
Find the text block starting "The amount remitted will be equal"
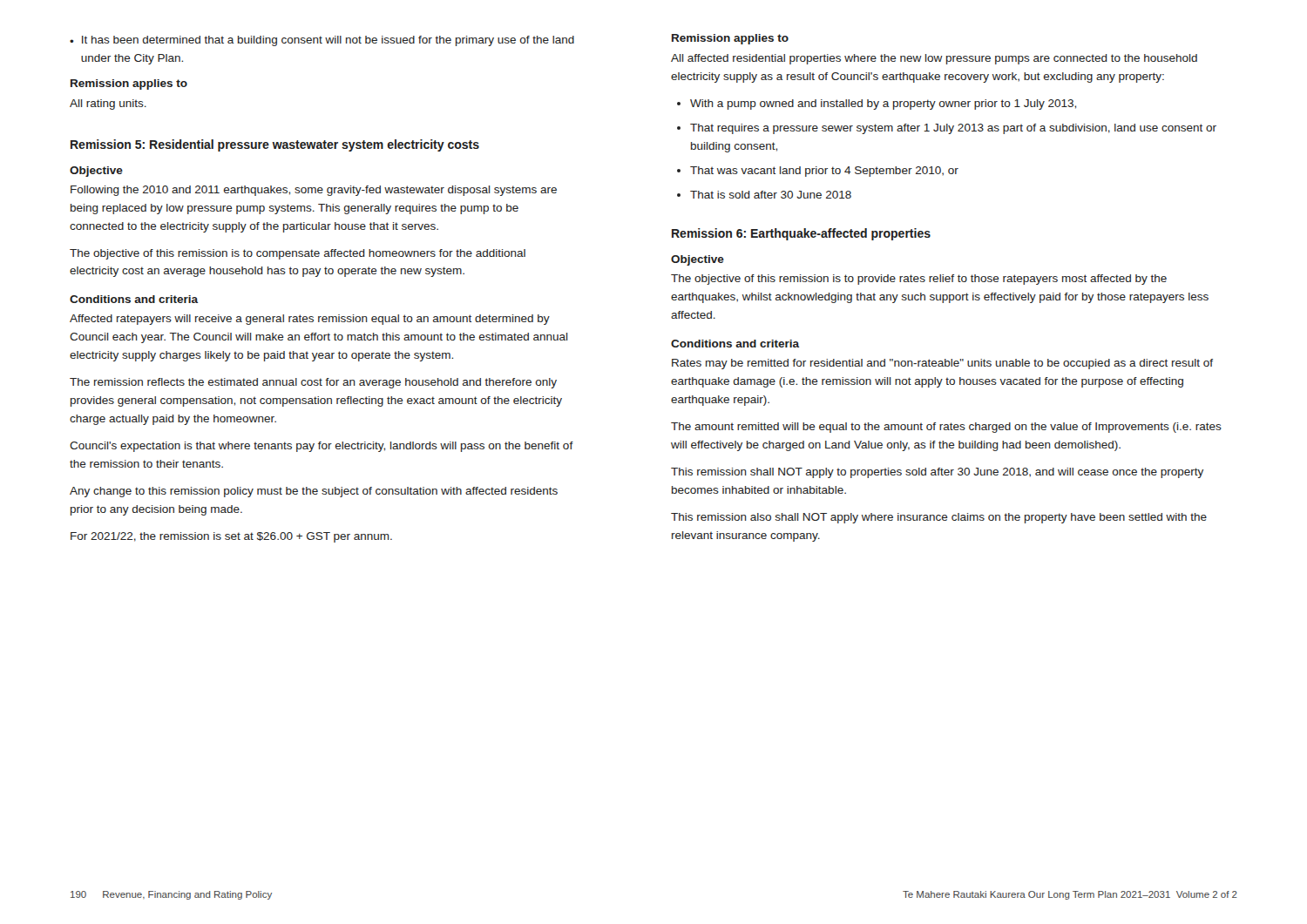(946, 435)
